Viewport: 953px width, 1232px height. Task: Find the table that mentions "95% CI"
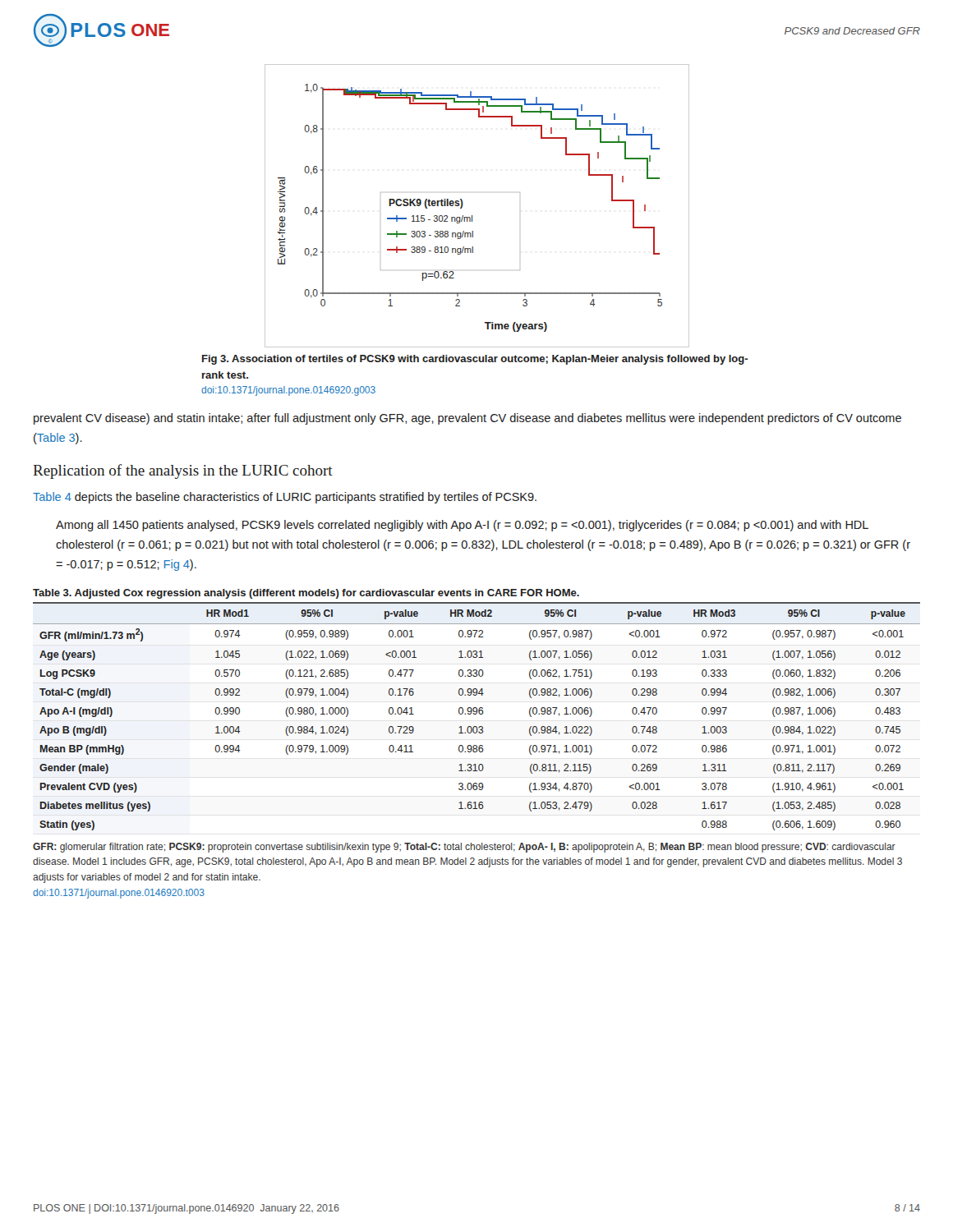(x=476, y=718)
